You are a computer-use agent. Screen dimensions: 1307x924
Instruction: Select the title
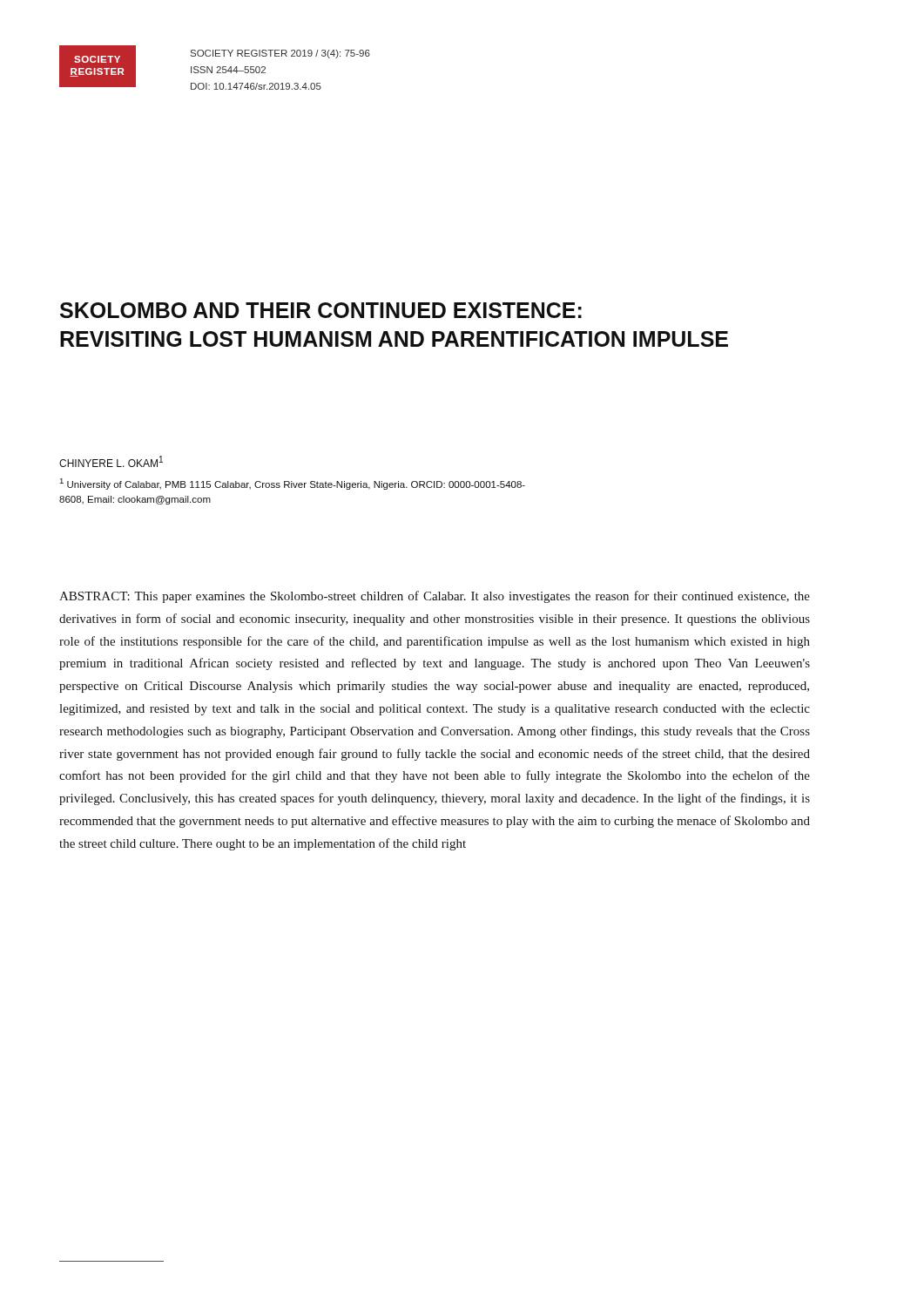click(434, 325)
